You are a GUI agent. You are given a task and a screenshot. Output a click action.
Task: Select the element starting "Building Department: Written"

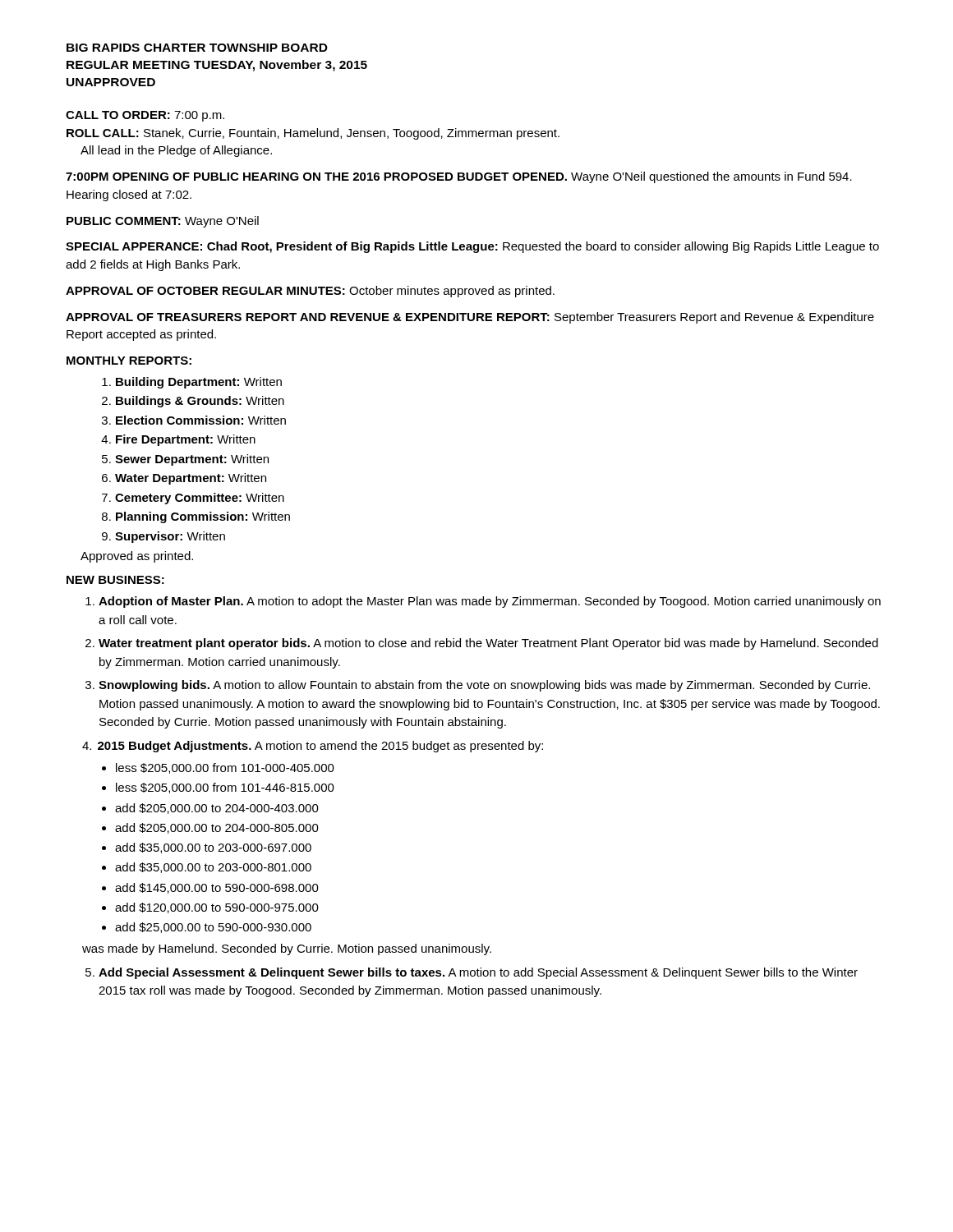192,383
